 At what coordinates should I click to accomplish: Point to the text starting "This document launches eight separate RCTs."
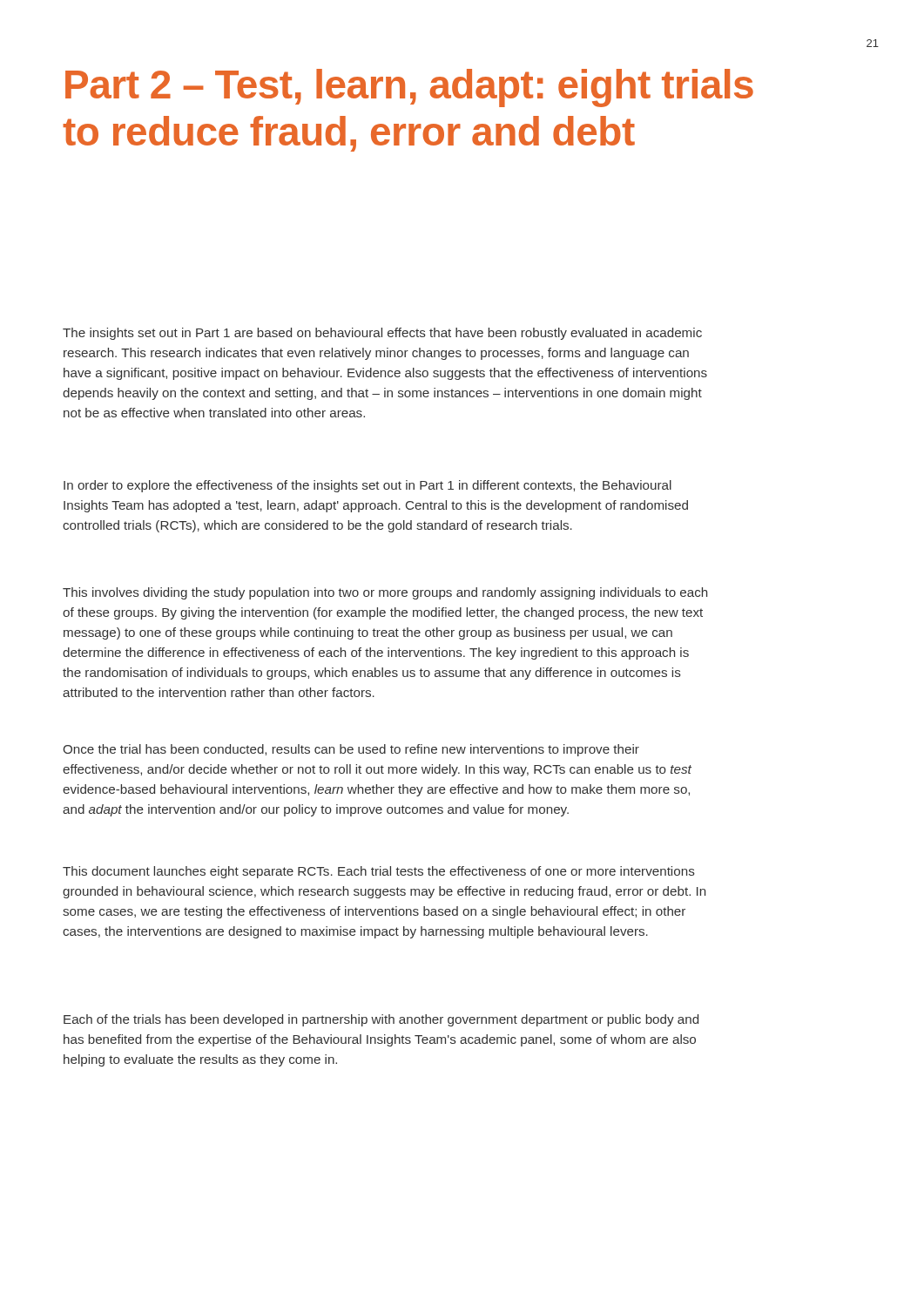[385, 901]
